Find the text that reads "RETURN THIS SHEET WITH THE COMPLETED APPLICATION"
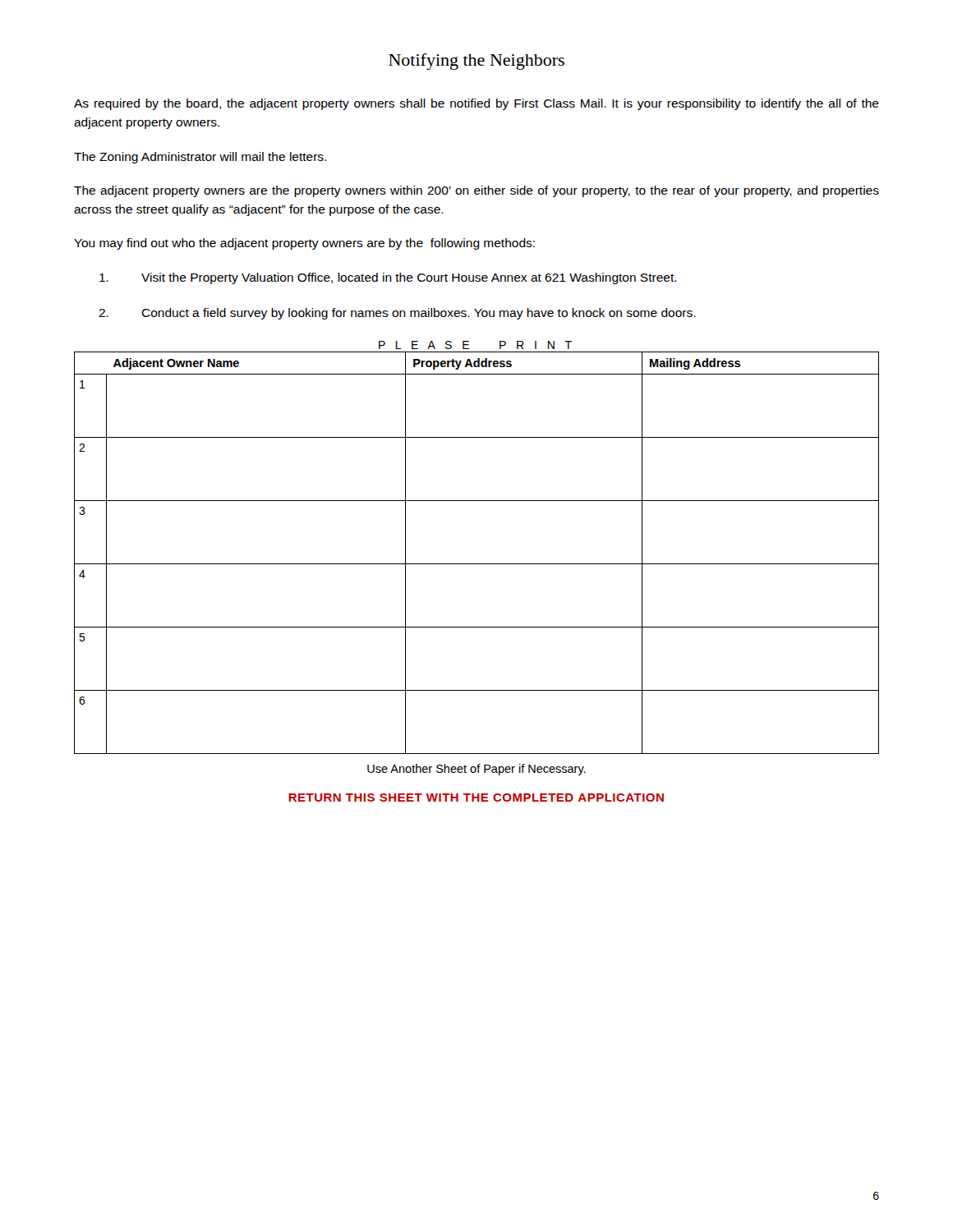The width and height of the screenshot is (953, 1232). click(x=476, y=797)
